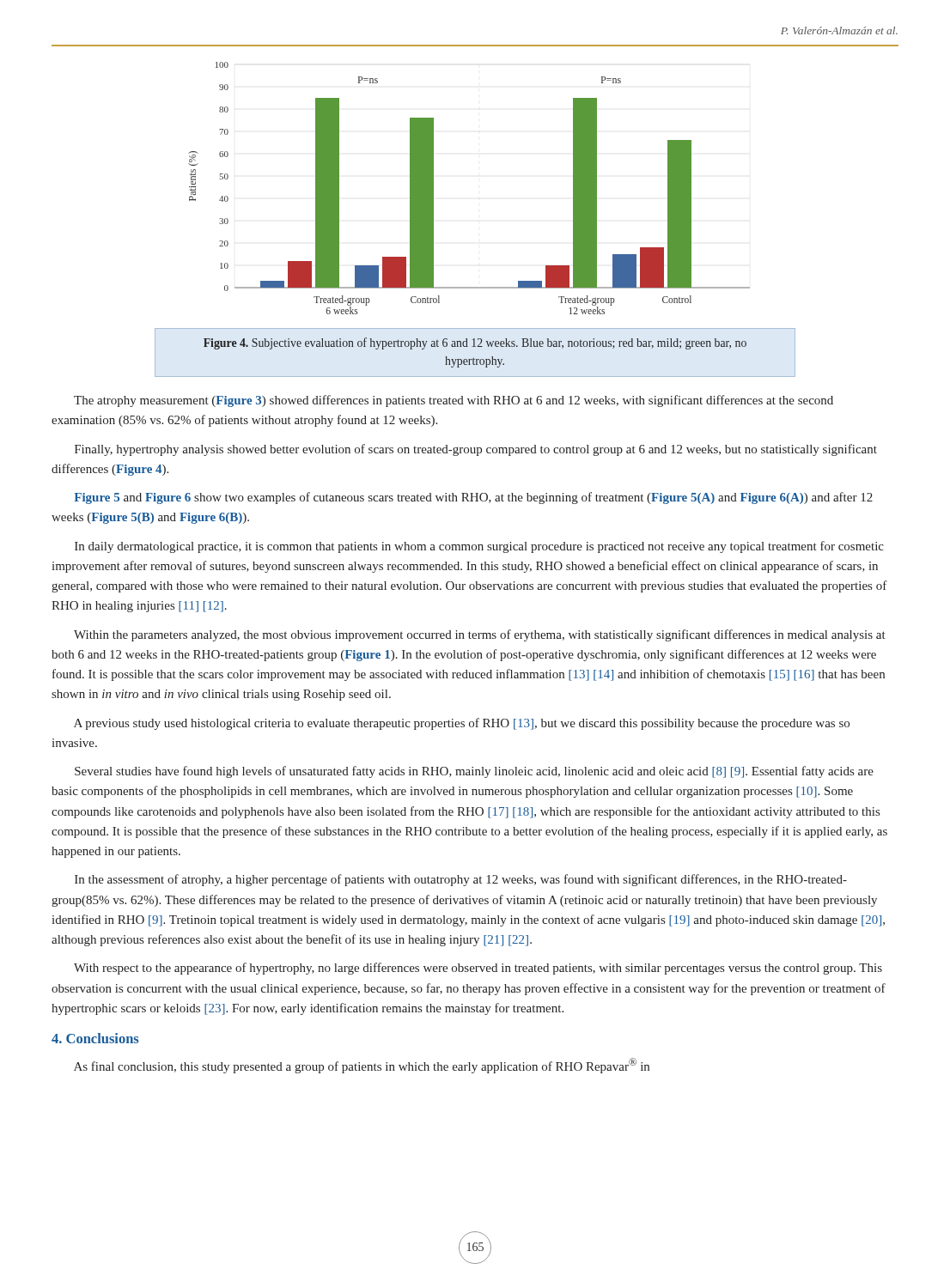Locate the block of text that opens with "Within the parameters analyzed, the"
The height and width of the screenshot is (1288, 950).
coord(468,664)
